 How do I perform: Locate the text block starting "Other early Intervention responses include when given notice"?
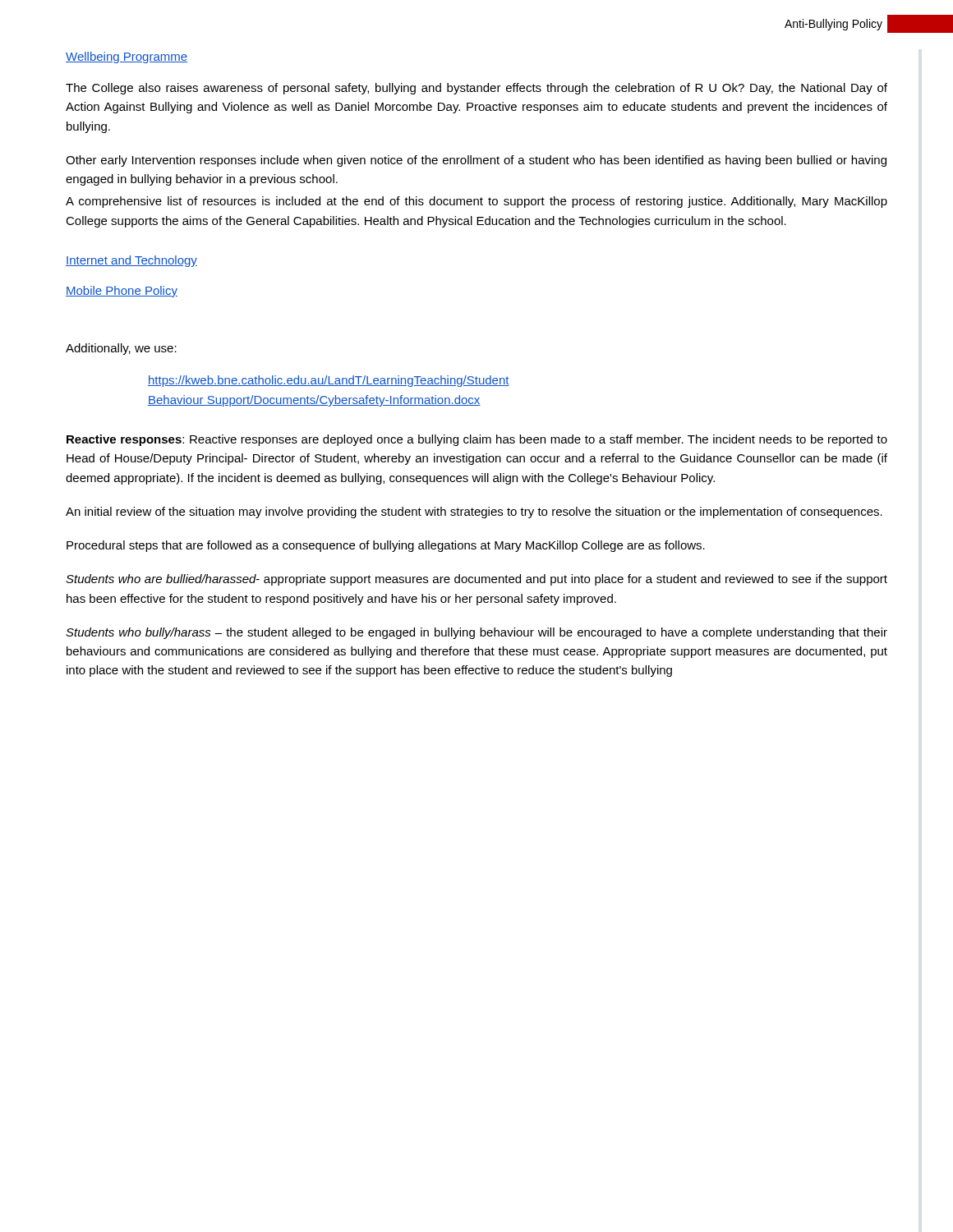coord(476,169)
